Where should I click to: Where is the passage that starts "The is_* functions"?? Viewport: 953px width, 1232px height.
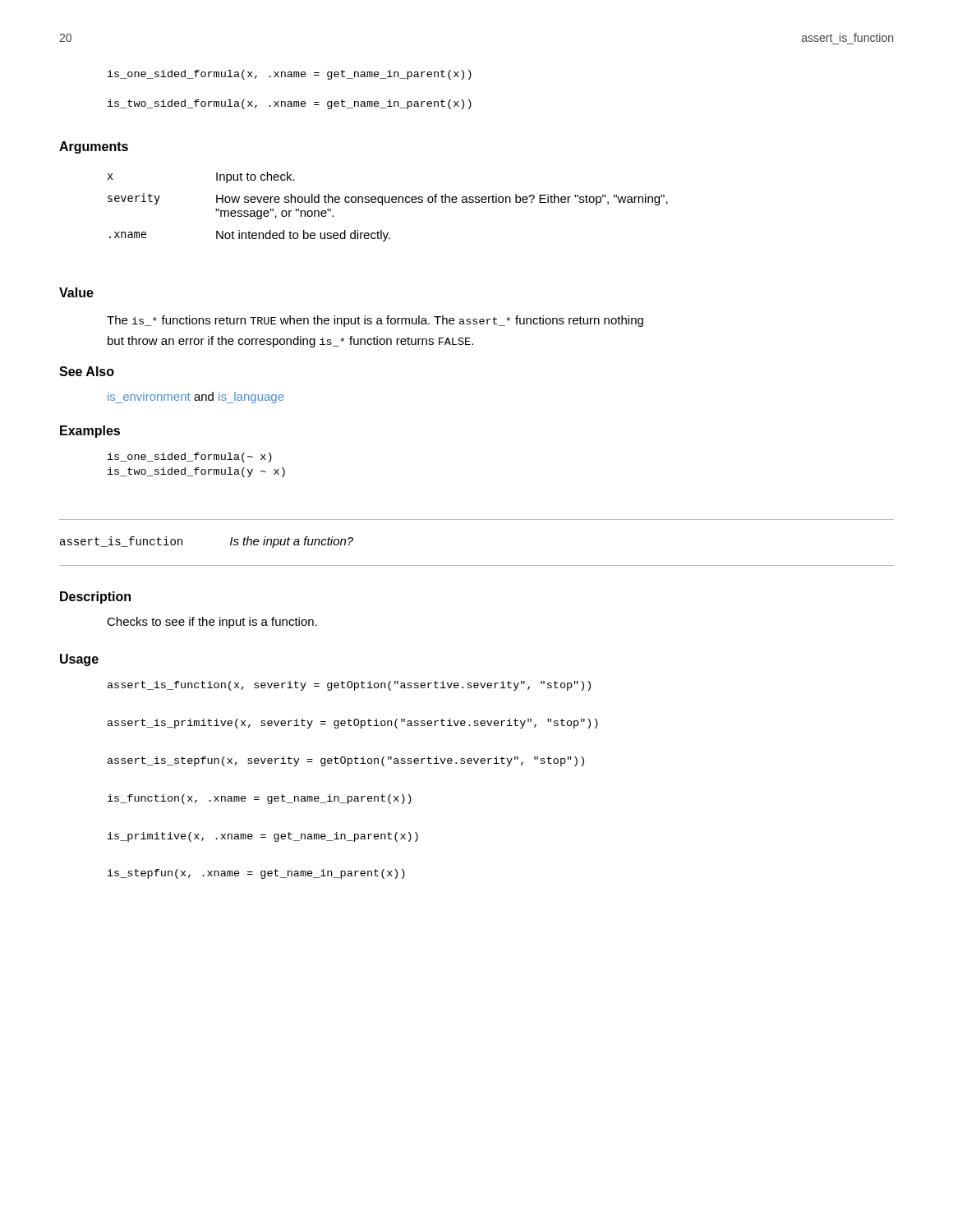[x=375, y=331]
